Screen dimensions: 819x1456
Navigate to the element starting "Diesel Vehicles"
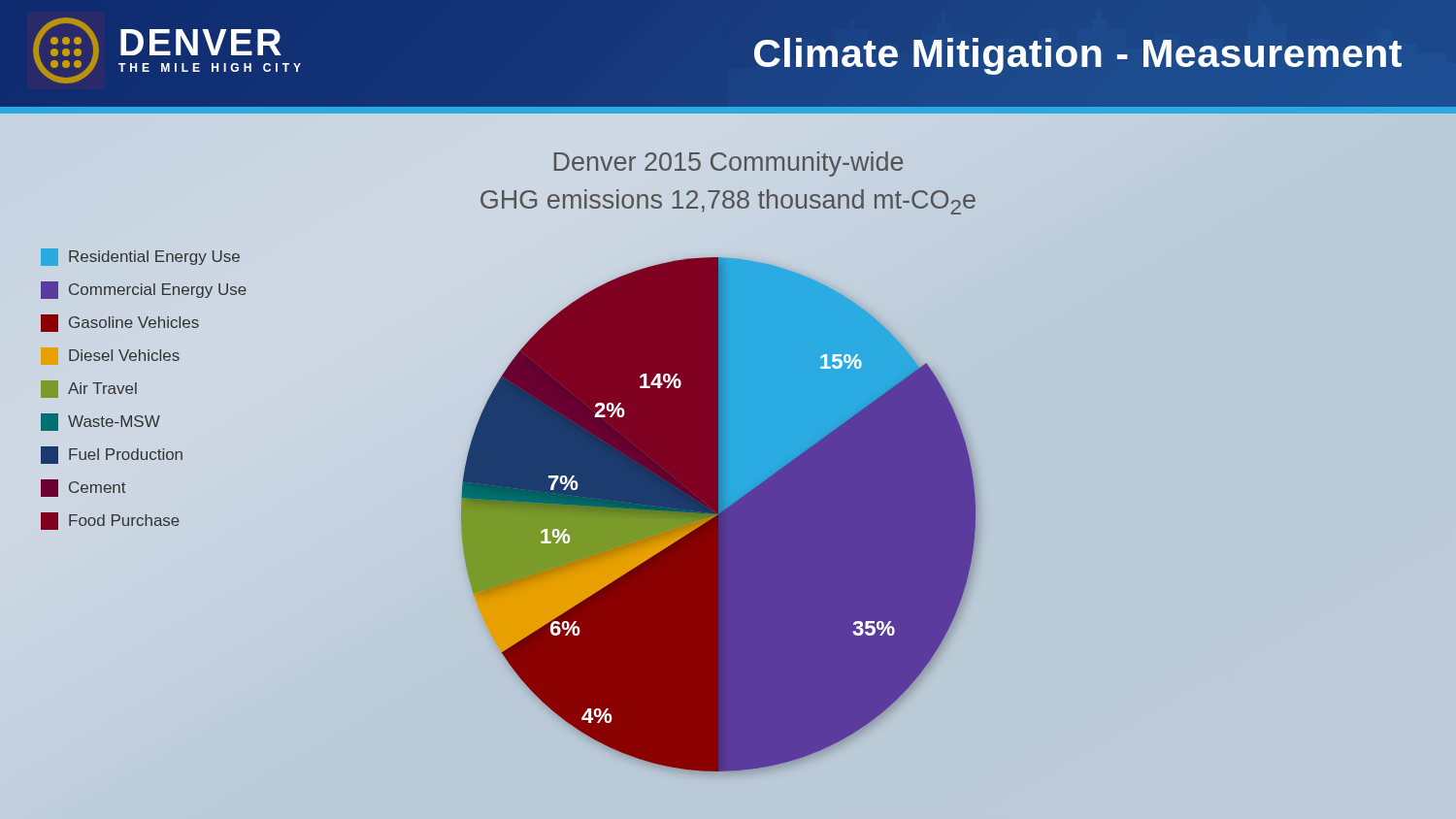tap(110, 356)
